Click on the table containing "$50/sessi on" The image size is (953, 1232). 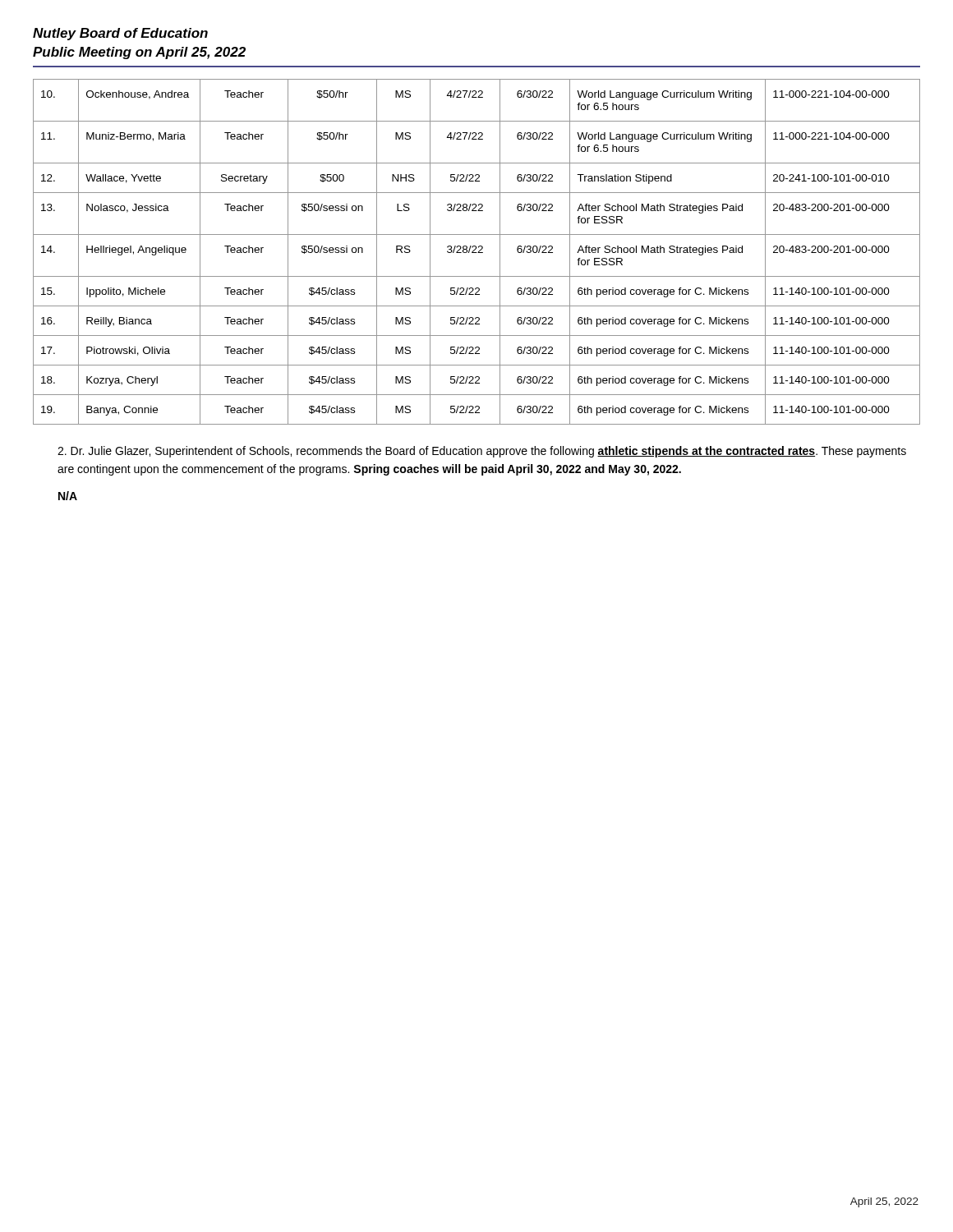point(476,252)
